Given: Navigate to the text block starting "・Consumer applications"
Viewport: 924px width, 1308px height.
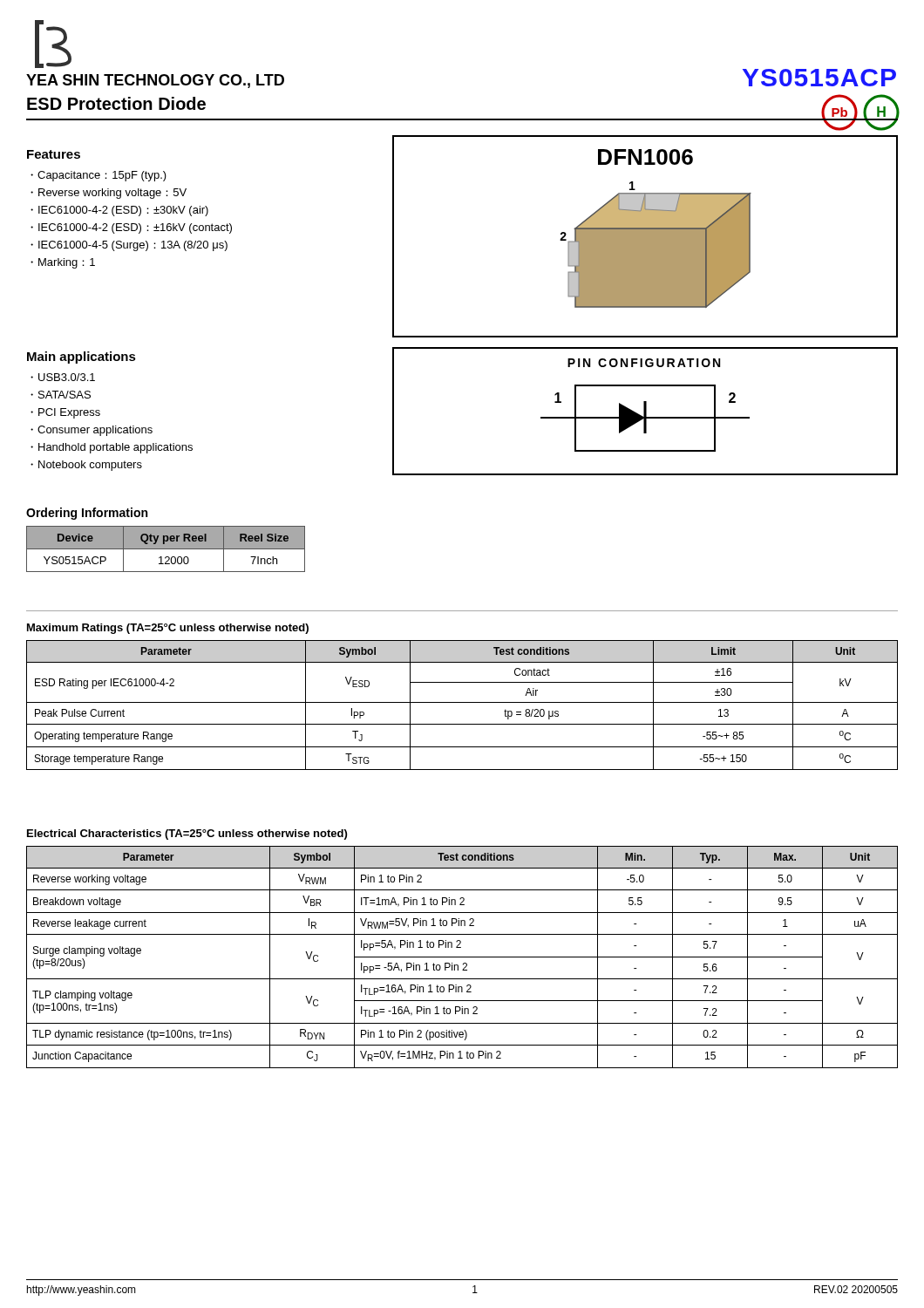Looking at the screenshot, I should [89, 429].
